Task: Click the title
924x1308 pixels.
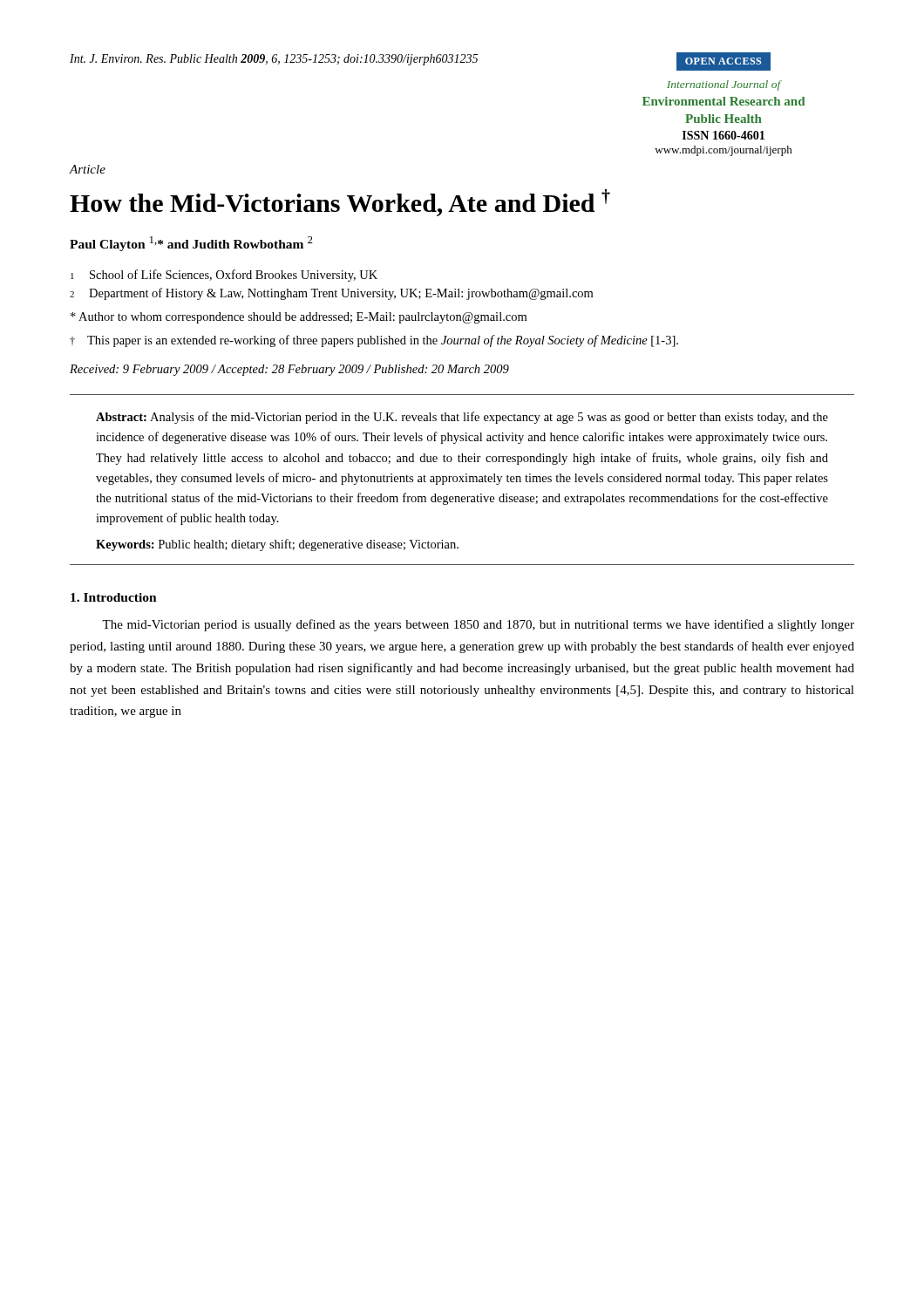Action: [x=462, y=202]
